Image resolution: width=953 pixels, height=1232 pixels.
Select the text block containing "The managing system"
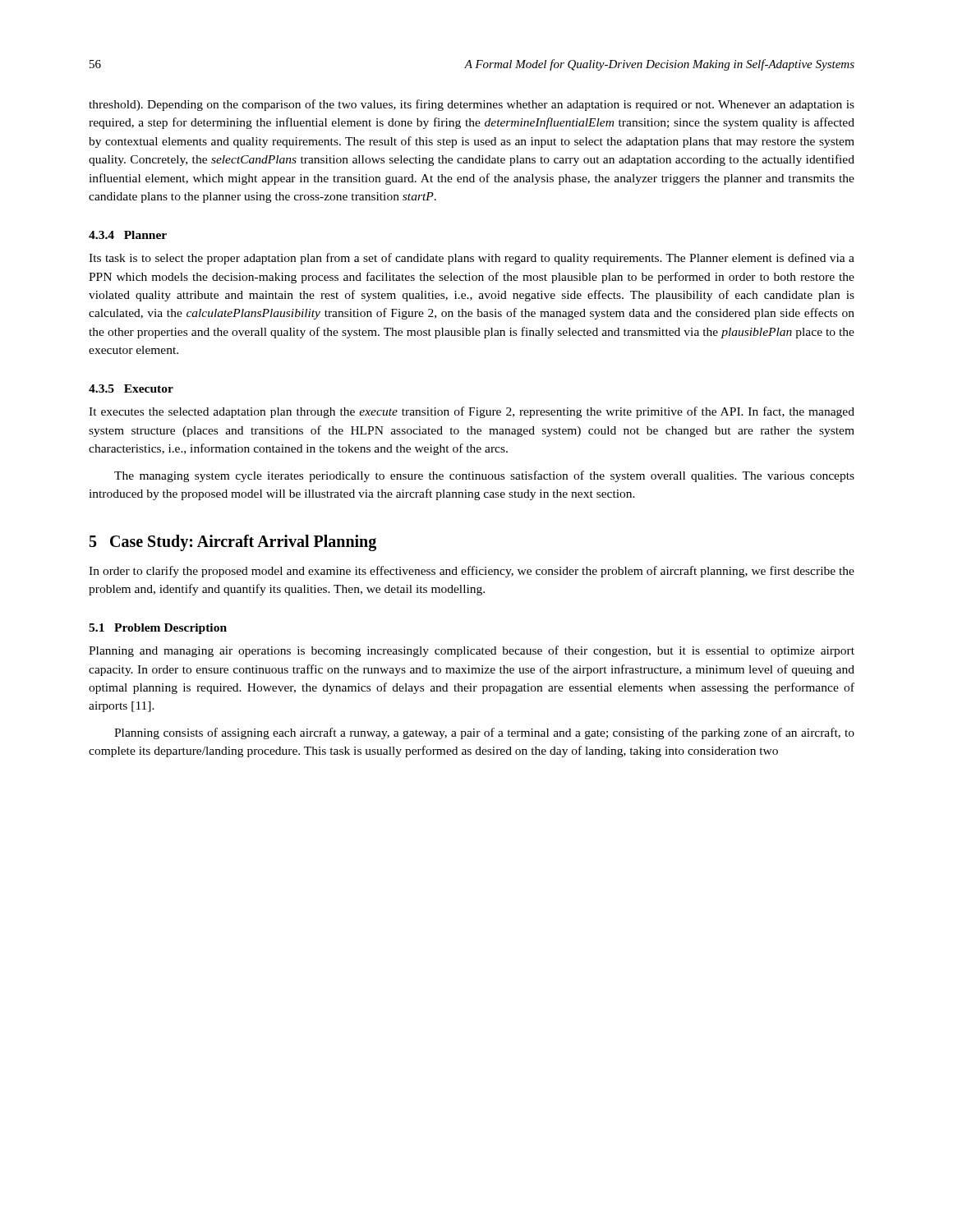click(472, 485)
